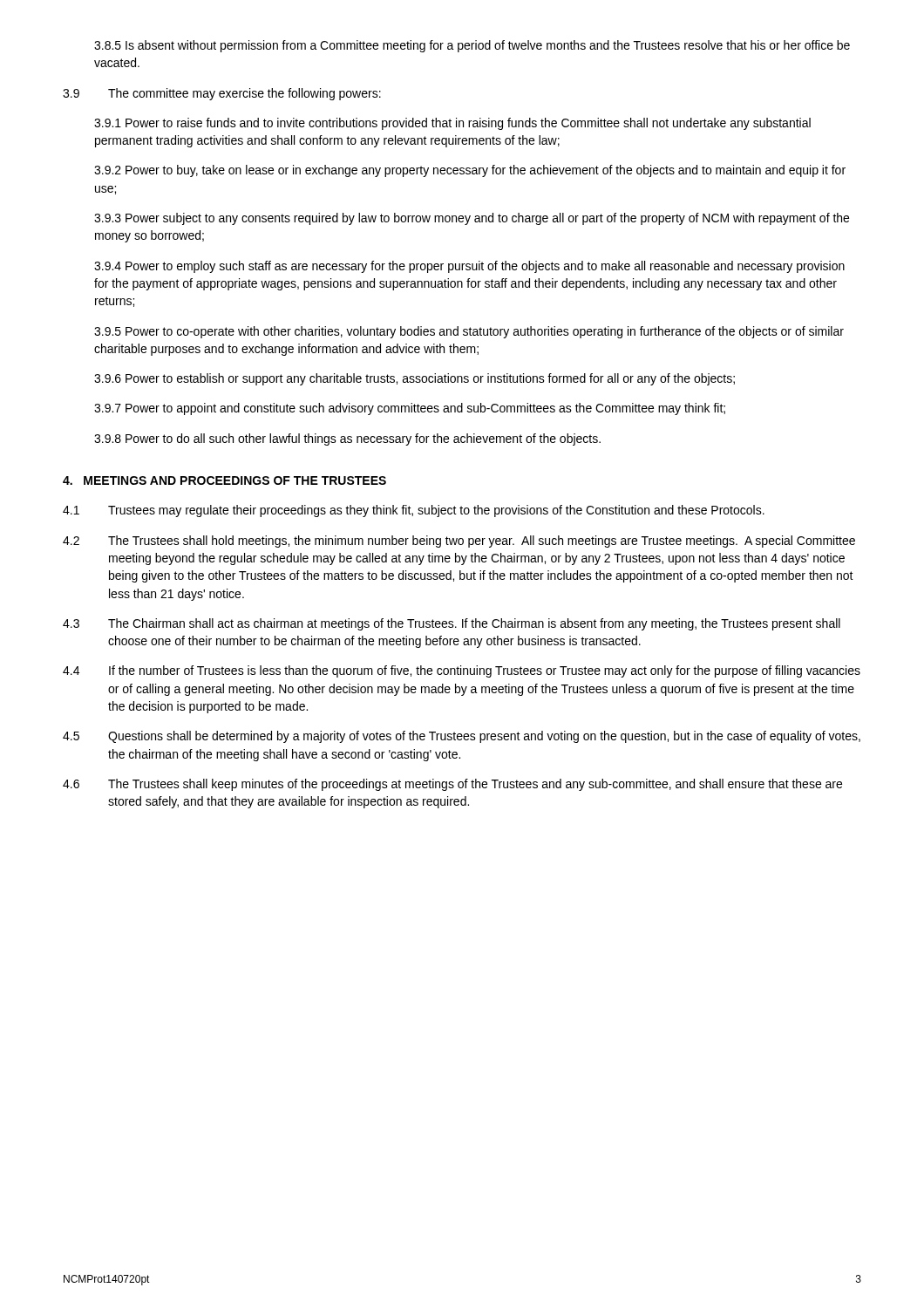Navigate to the passage starting "3.9 The committee may exercise the following"
This screenshot has width=924, height=1308.
[x=222, y=94]
